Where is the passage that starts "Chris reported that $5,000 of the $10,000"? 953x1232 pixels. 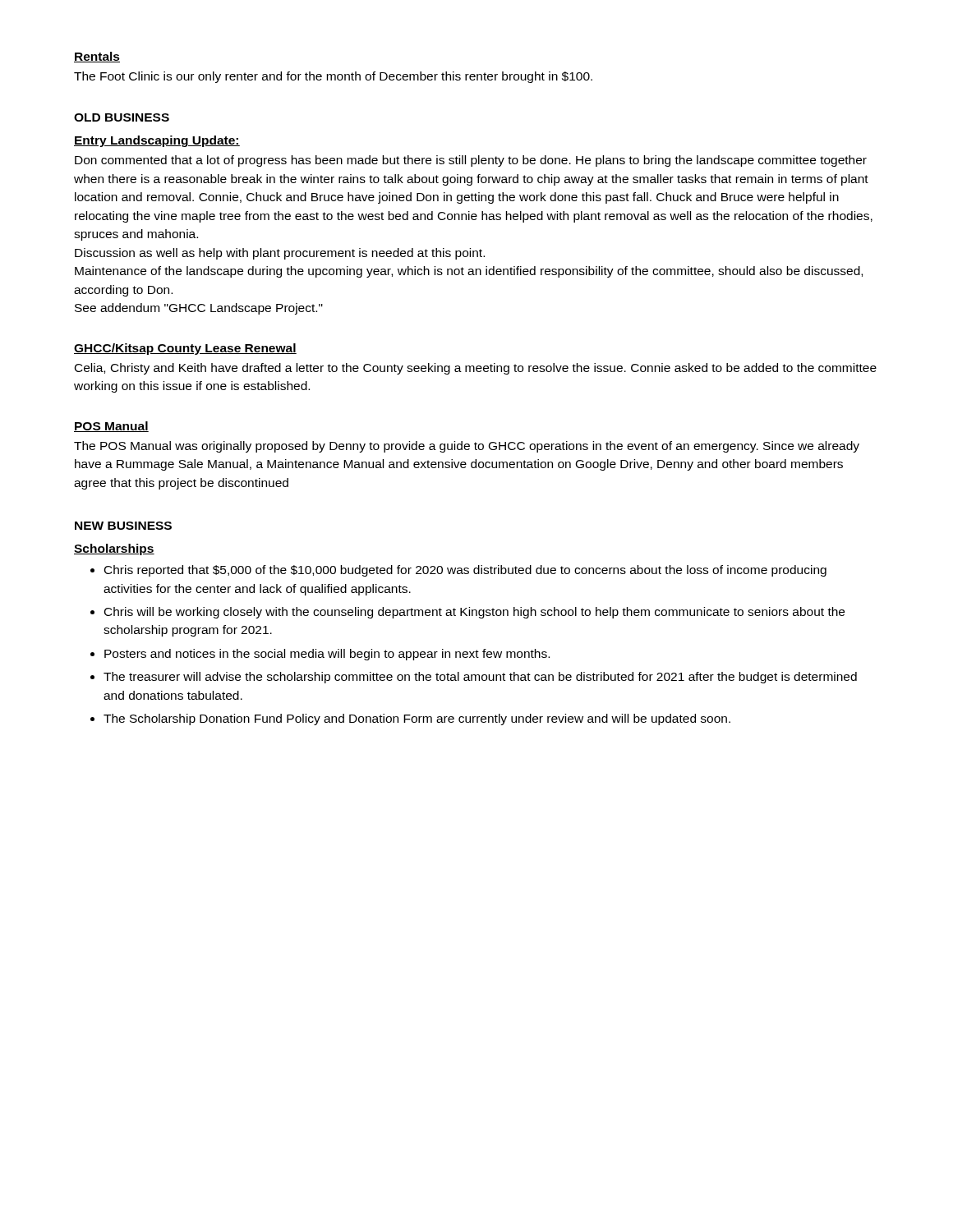465,579
